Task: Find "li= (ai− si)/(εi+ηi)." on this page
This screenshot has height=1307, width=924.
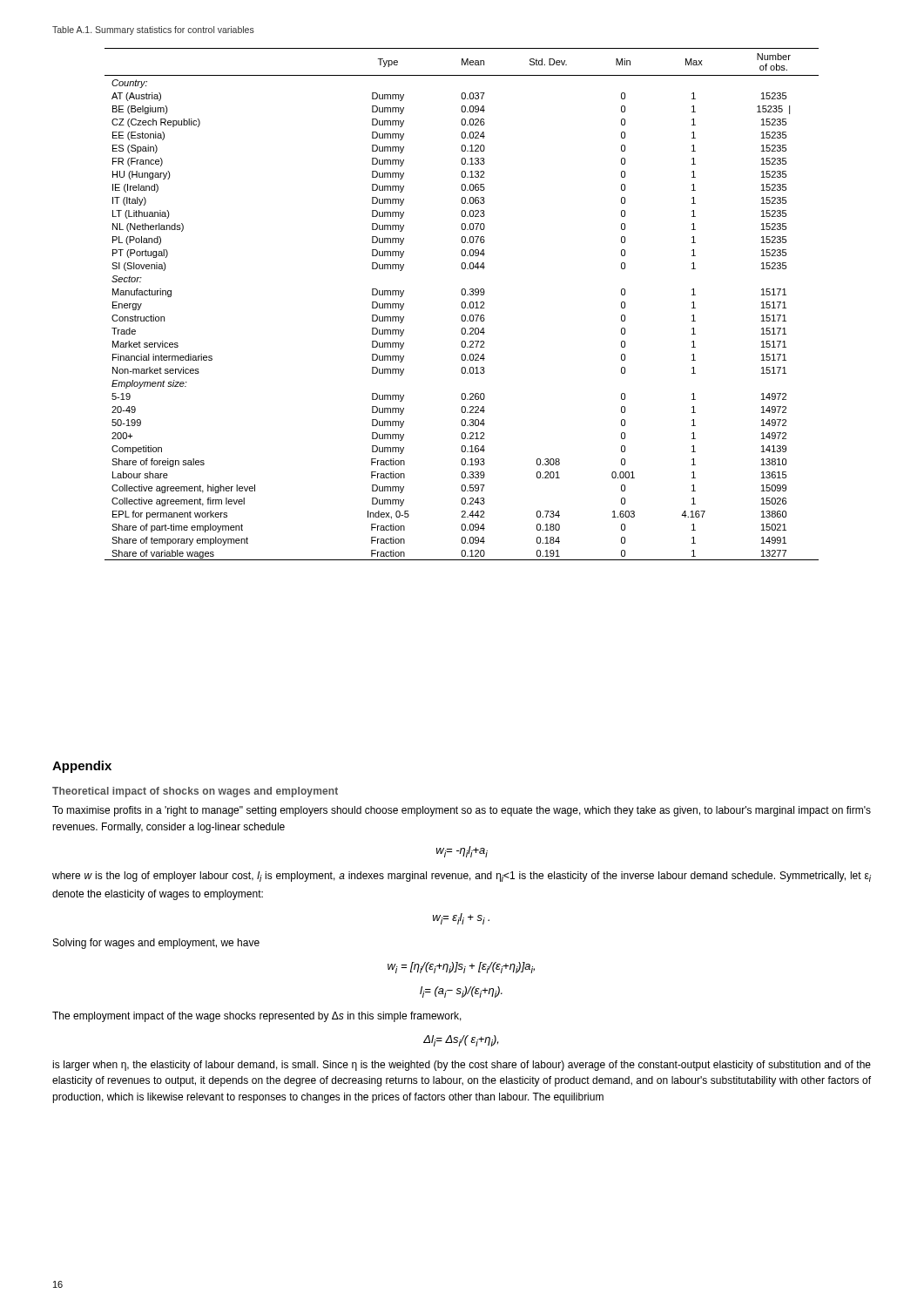Action: (x=462, y=991)
